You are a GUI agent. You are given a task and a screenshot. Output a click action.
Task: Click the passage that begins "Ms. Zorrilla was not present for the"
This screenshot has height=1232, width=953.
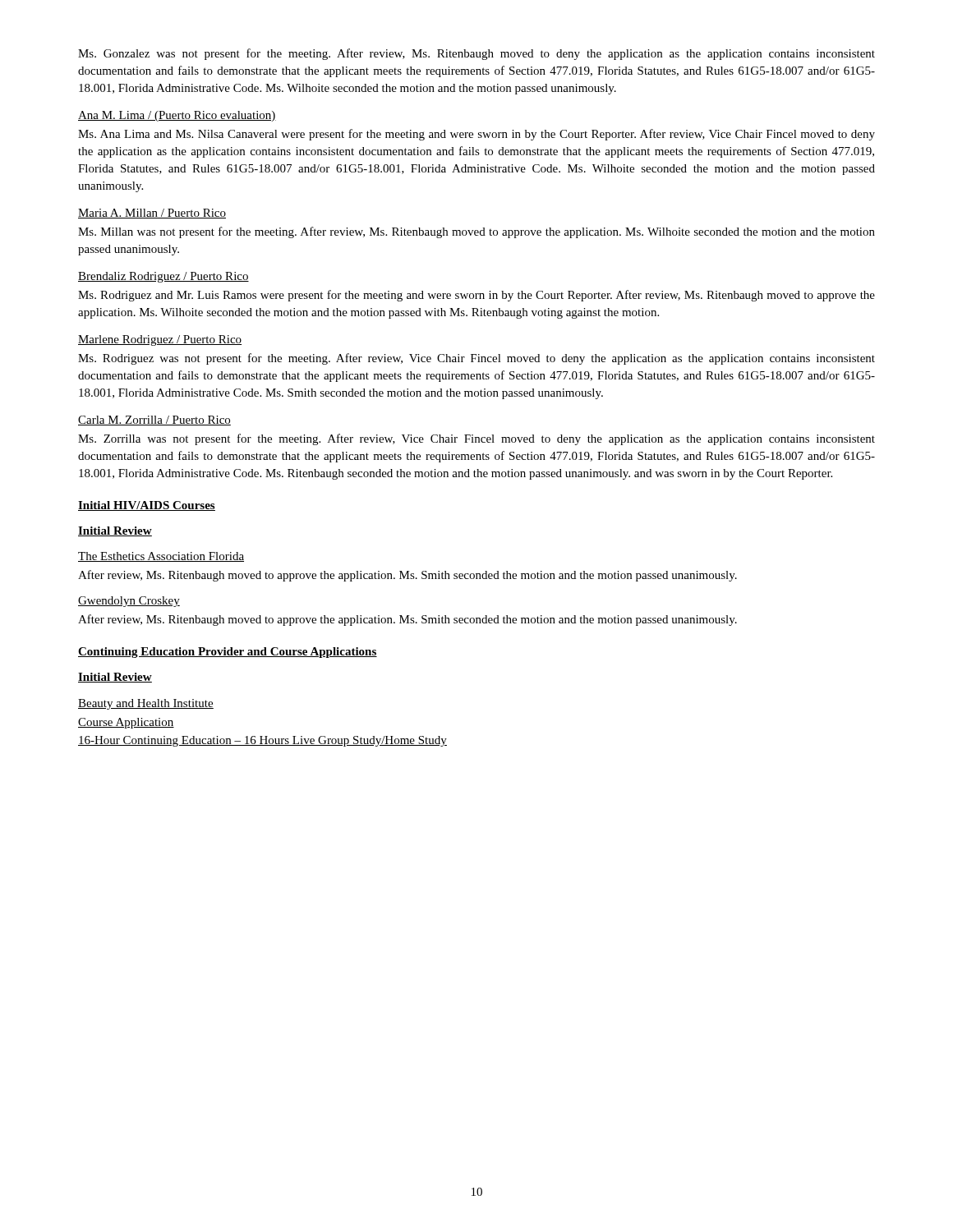(x=476, y=456)
